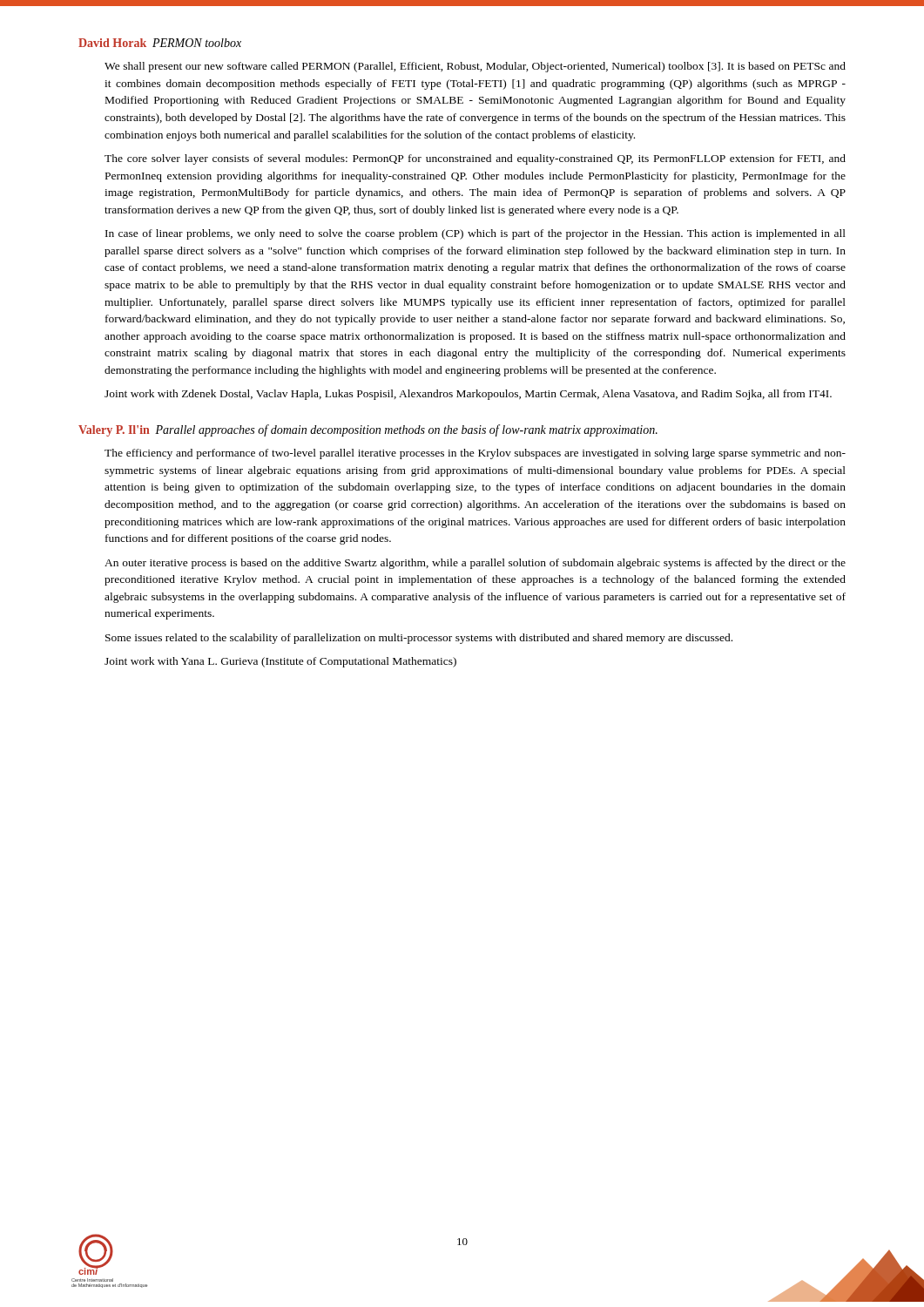Click the section header that begins "Valery P. Il'in Parallel approaches"

[x=368, y=430]
